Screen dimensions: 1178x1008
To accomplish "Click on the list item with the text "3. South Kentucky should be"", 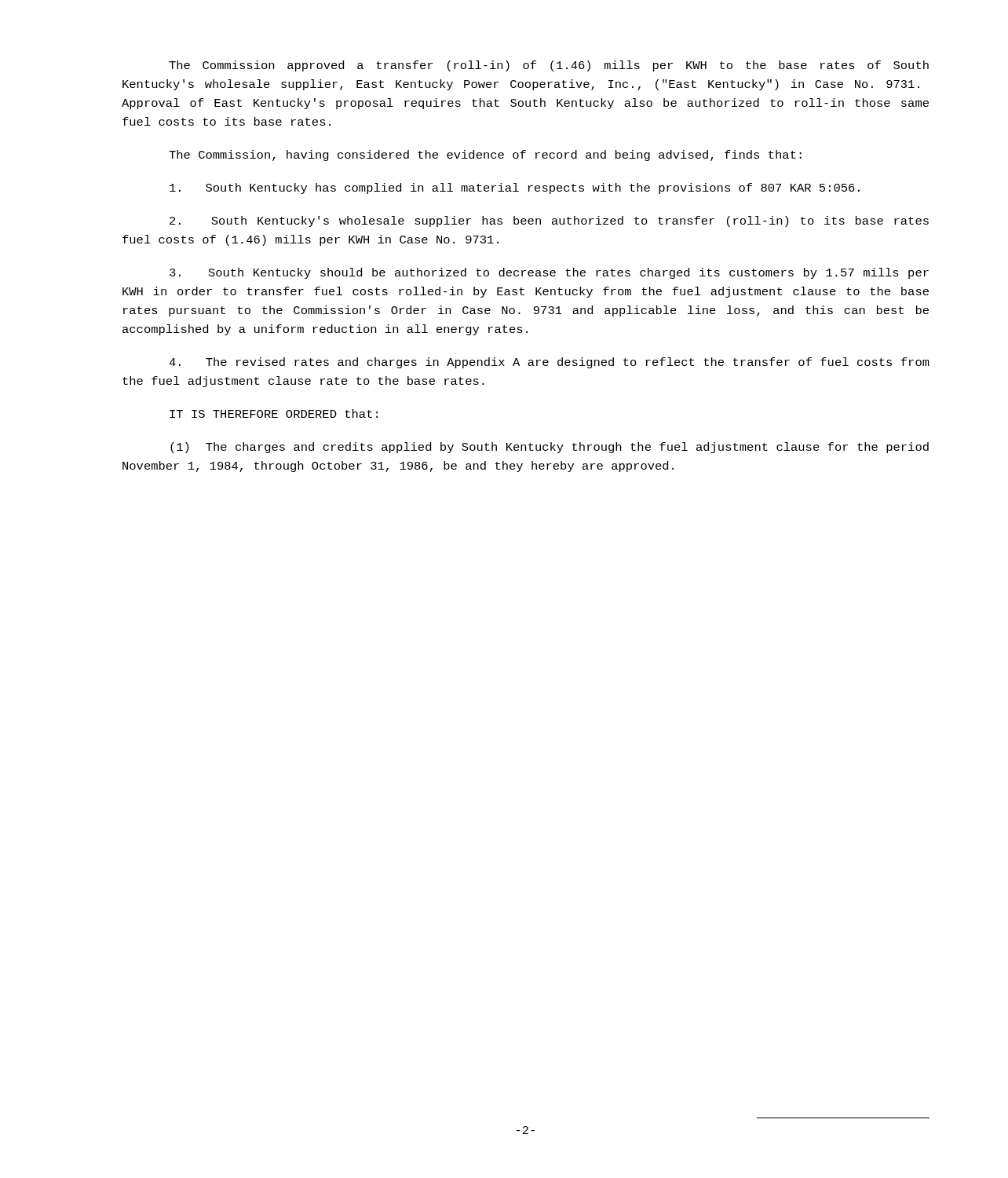I will (x=526, y=302).
